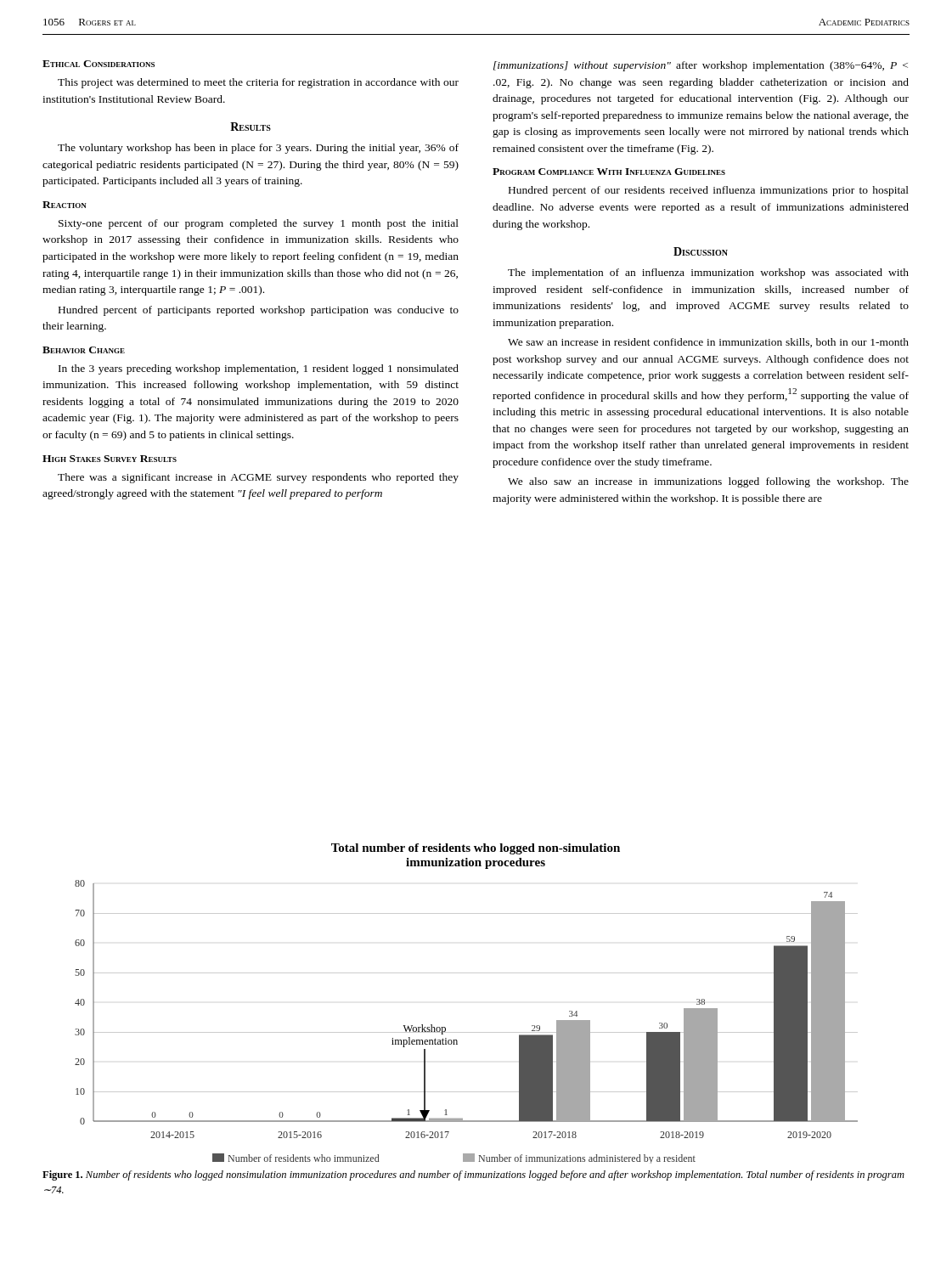The width and height of the screenshot is (952, 1274).
Task: Find the text block that says "This project was determined to meet the"
Action: pos(251,90)
